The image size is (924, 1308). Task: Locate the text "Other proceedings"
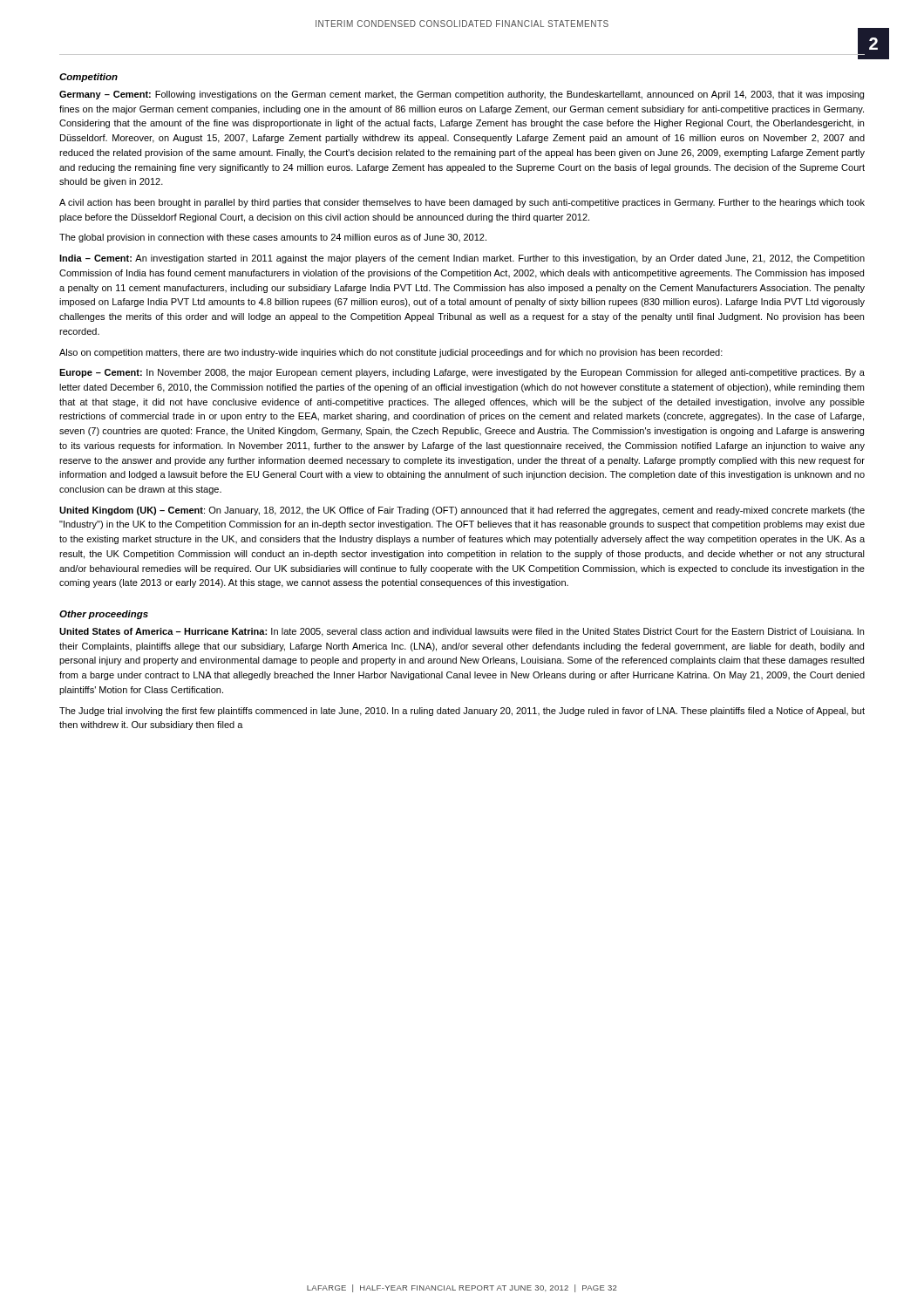tap(104, 614)
